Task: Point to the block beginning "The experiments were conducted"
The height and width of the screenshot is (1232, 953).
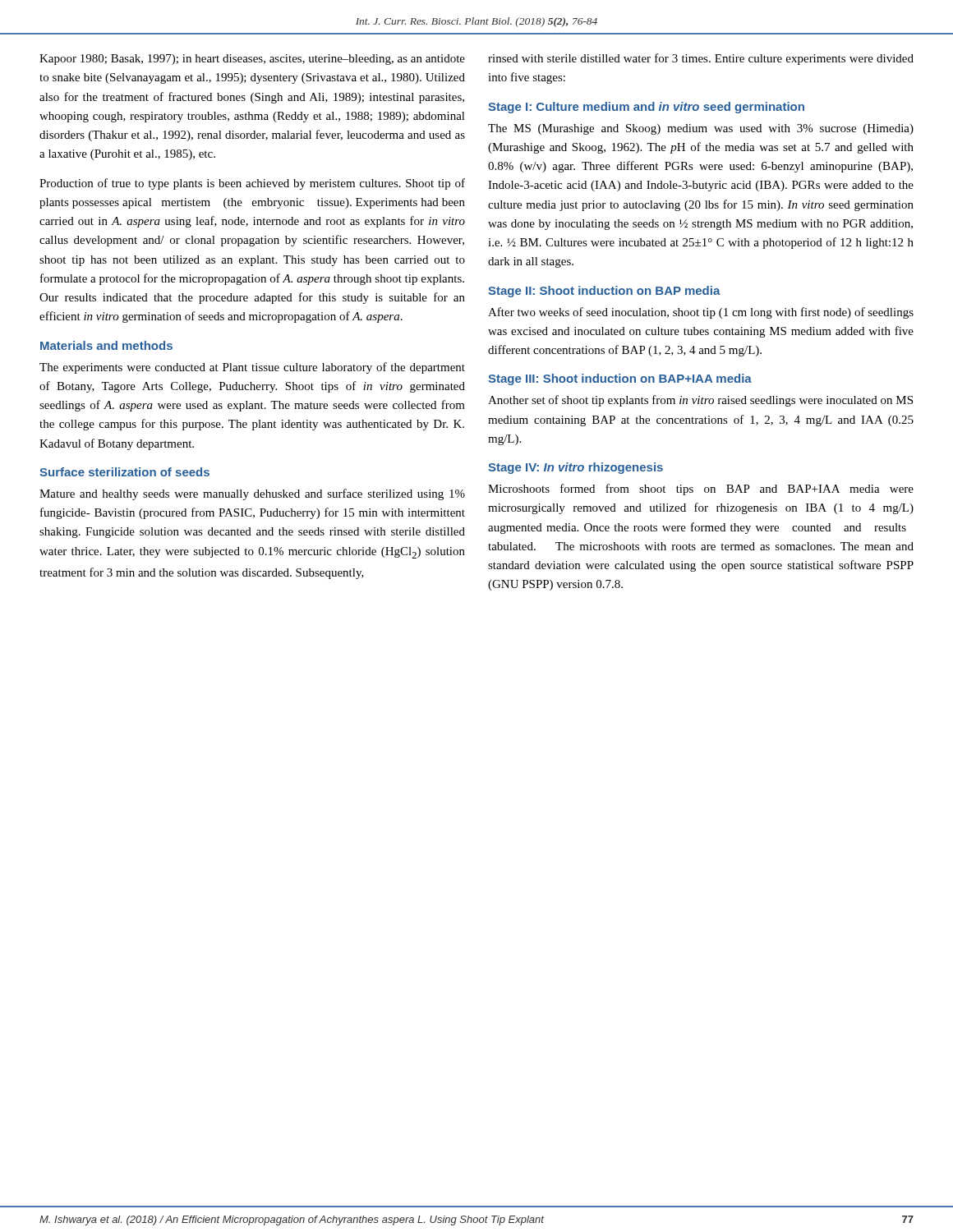Action: 252,405
